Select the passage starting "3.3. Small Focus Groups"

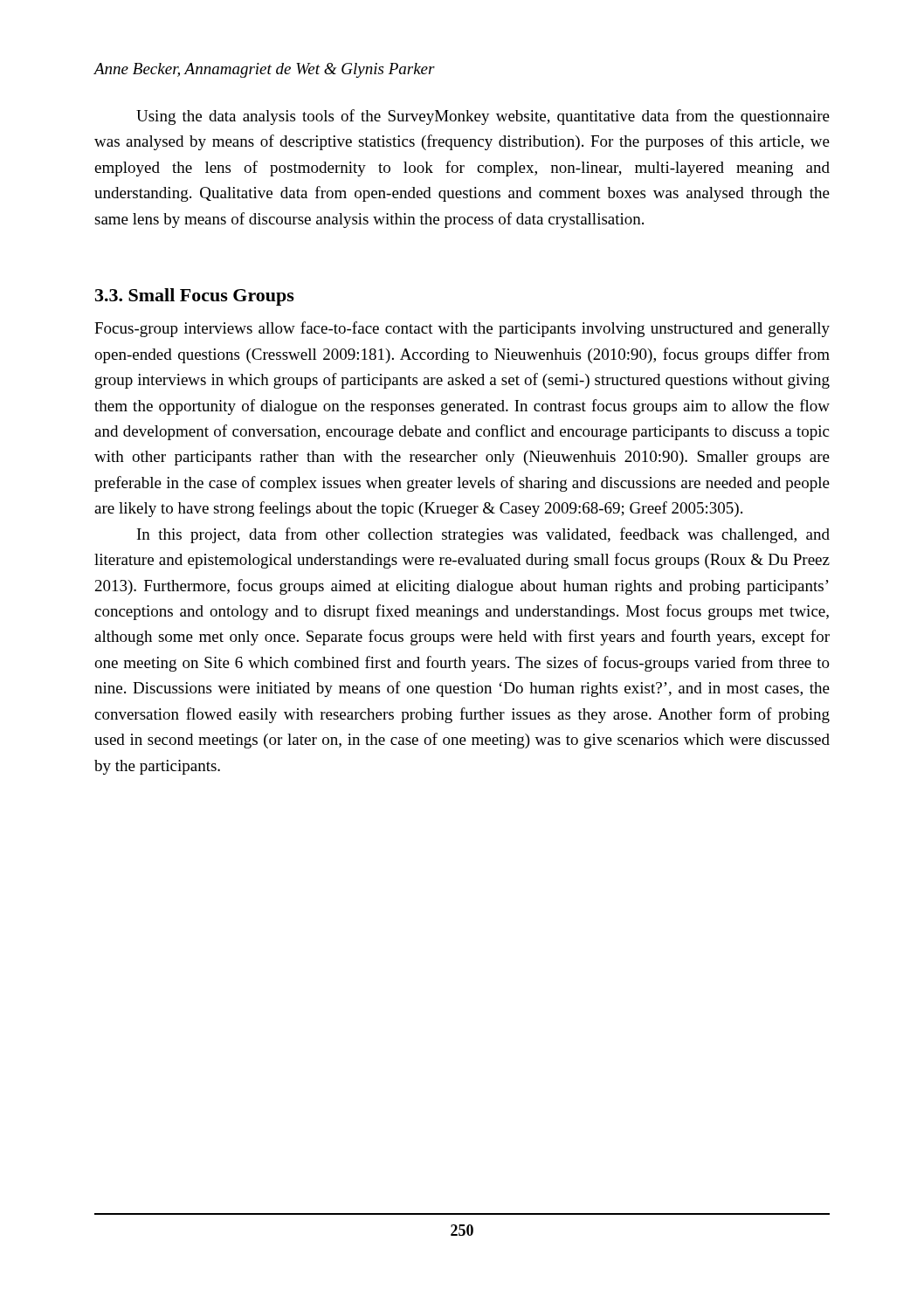click(x=194, y=295)
